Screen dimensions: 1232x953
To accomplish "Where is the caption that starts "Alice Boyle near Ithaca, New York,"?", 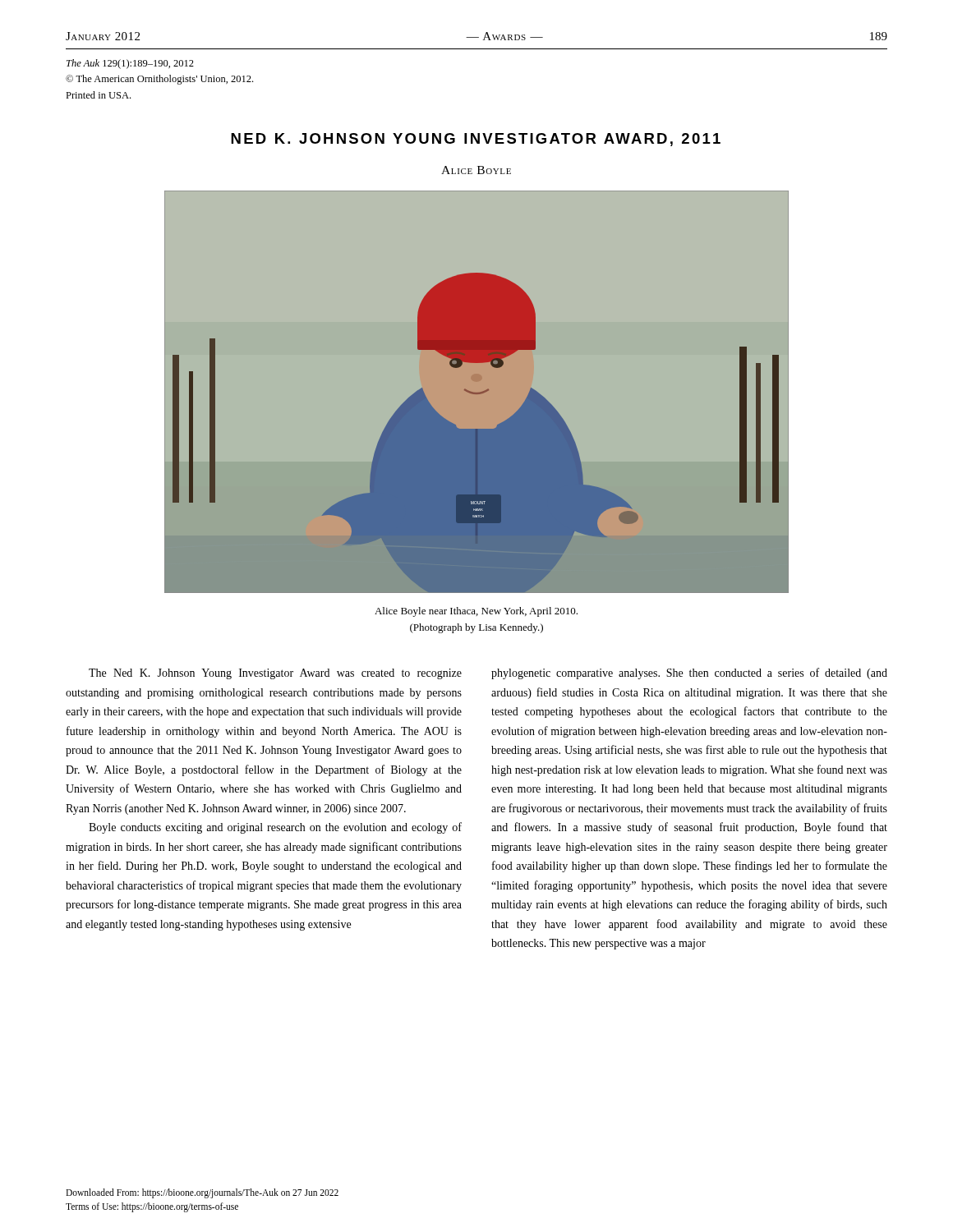I will point(476,619).
